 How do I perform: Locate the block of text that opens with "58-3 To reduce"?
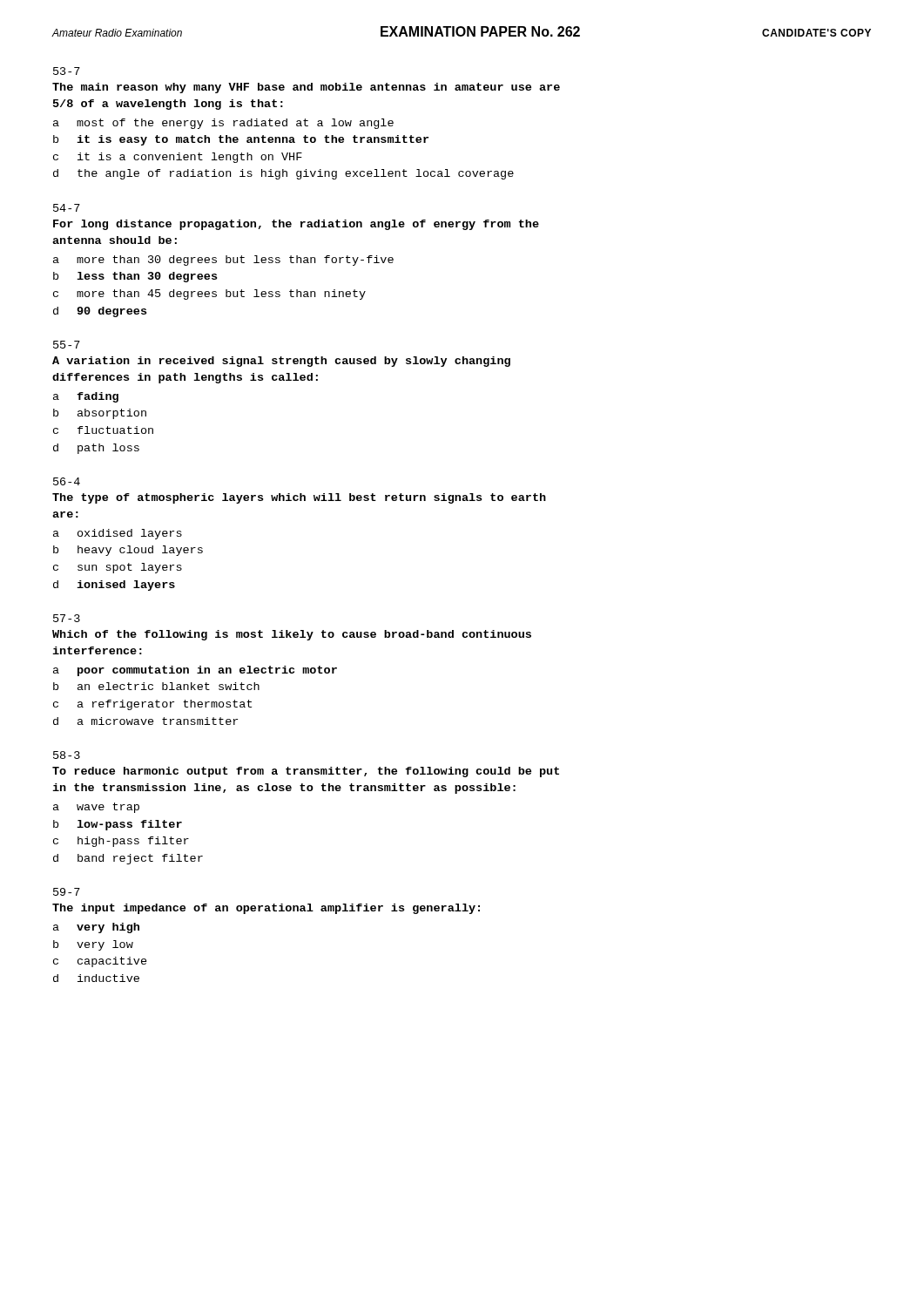tap(67, 755)
